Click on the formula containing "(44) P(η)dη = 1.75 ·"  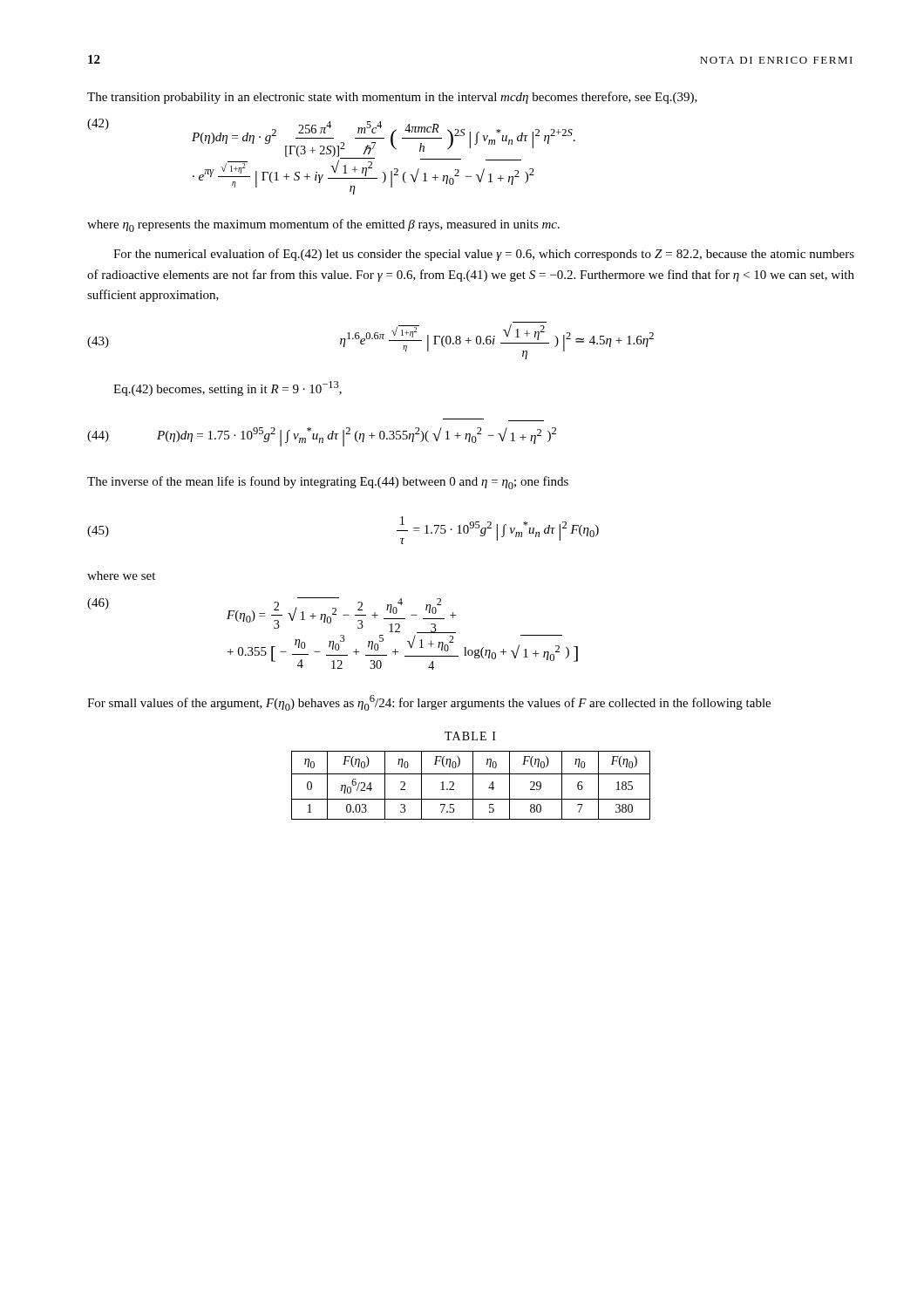tap(471, 436)
